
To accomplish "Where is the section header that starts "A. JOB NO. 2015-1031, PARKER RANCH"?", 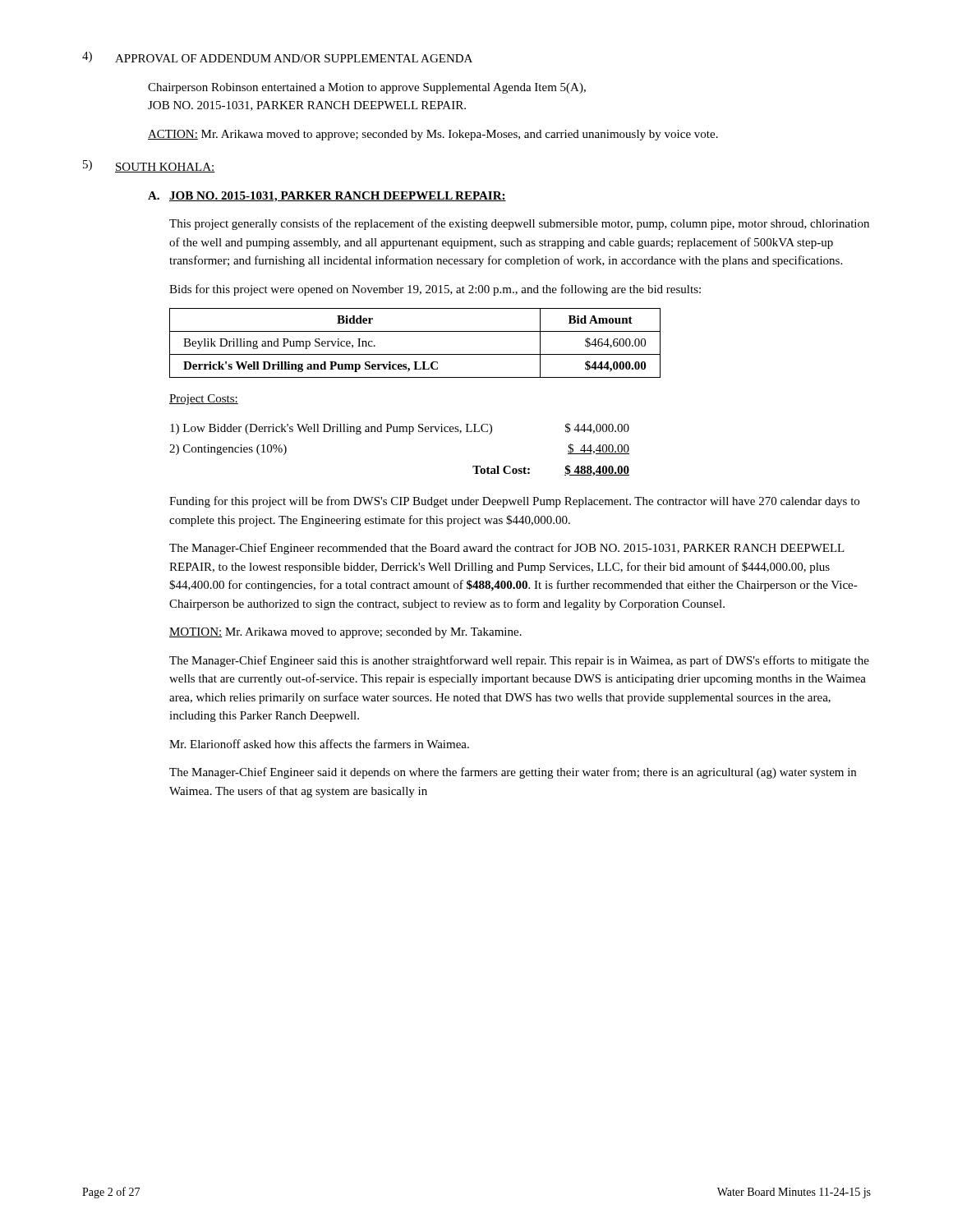I will (509, 195).
